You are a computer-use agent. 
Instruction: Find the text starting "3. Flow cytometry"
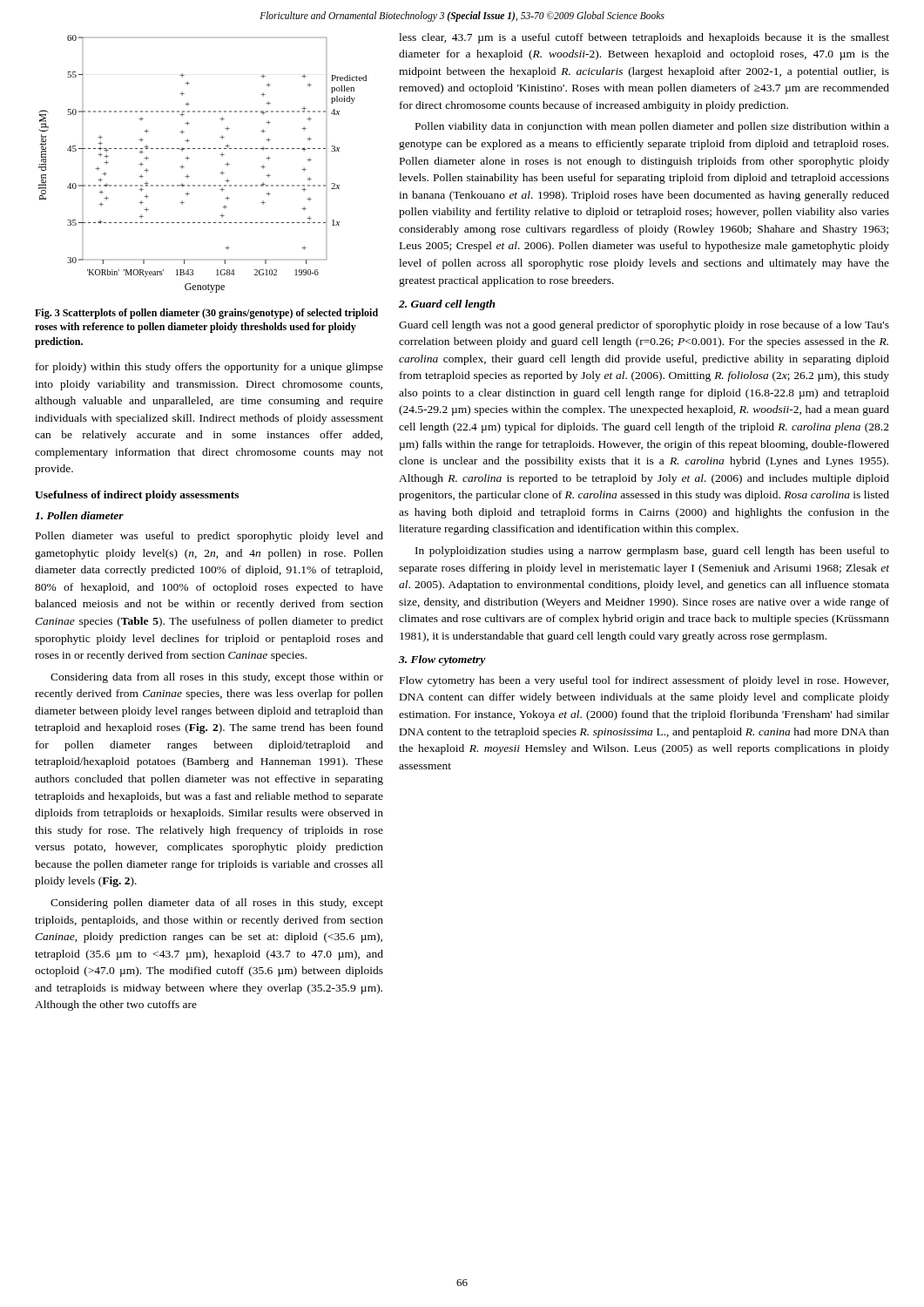[442, 660]
